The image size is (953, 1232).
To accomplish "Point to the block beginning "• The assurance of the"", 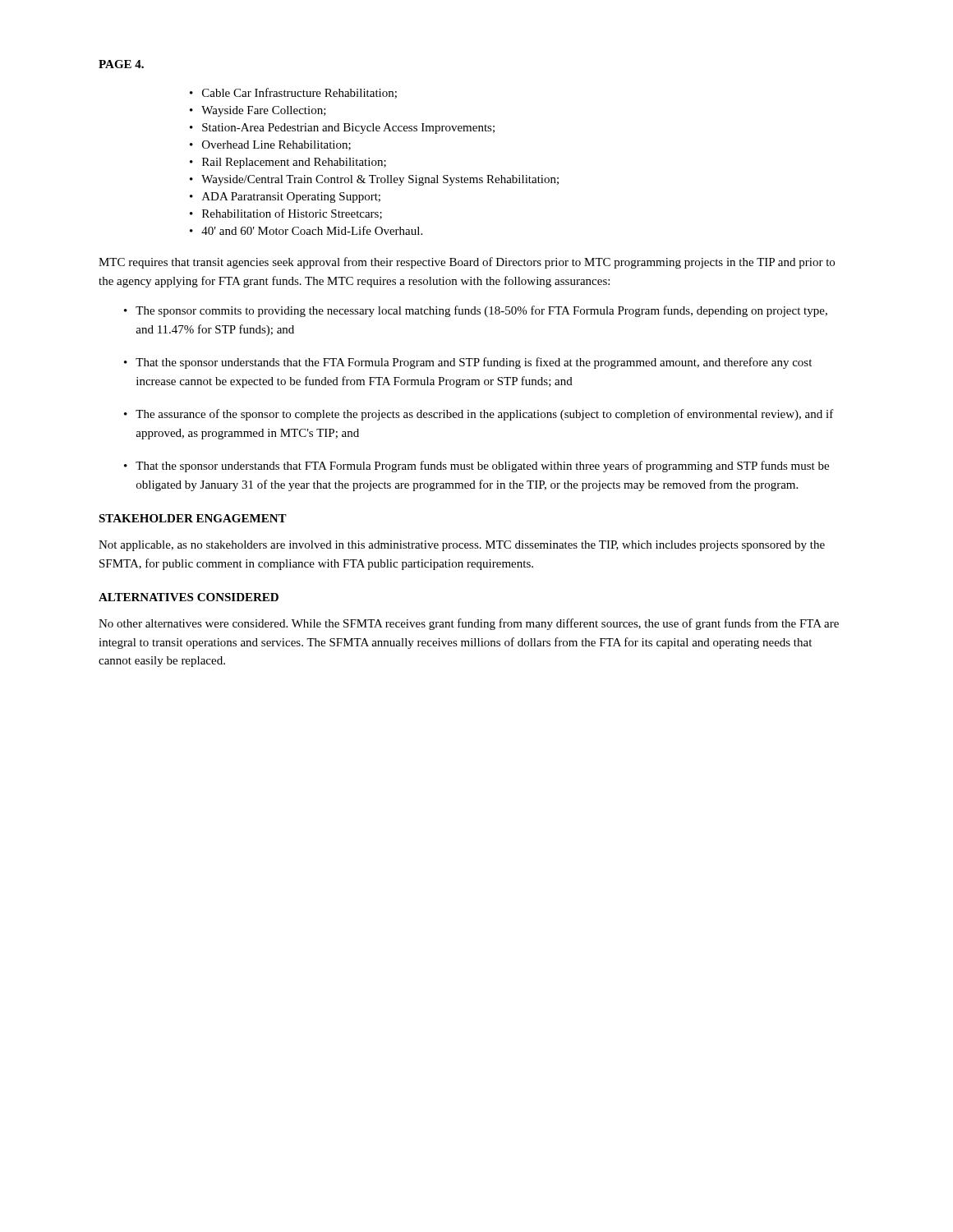I will click(472, 423).
